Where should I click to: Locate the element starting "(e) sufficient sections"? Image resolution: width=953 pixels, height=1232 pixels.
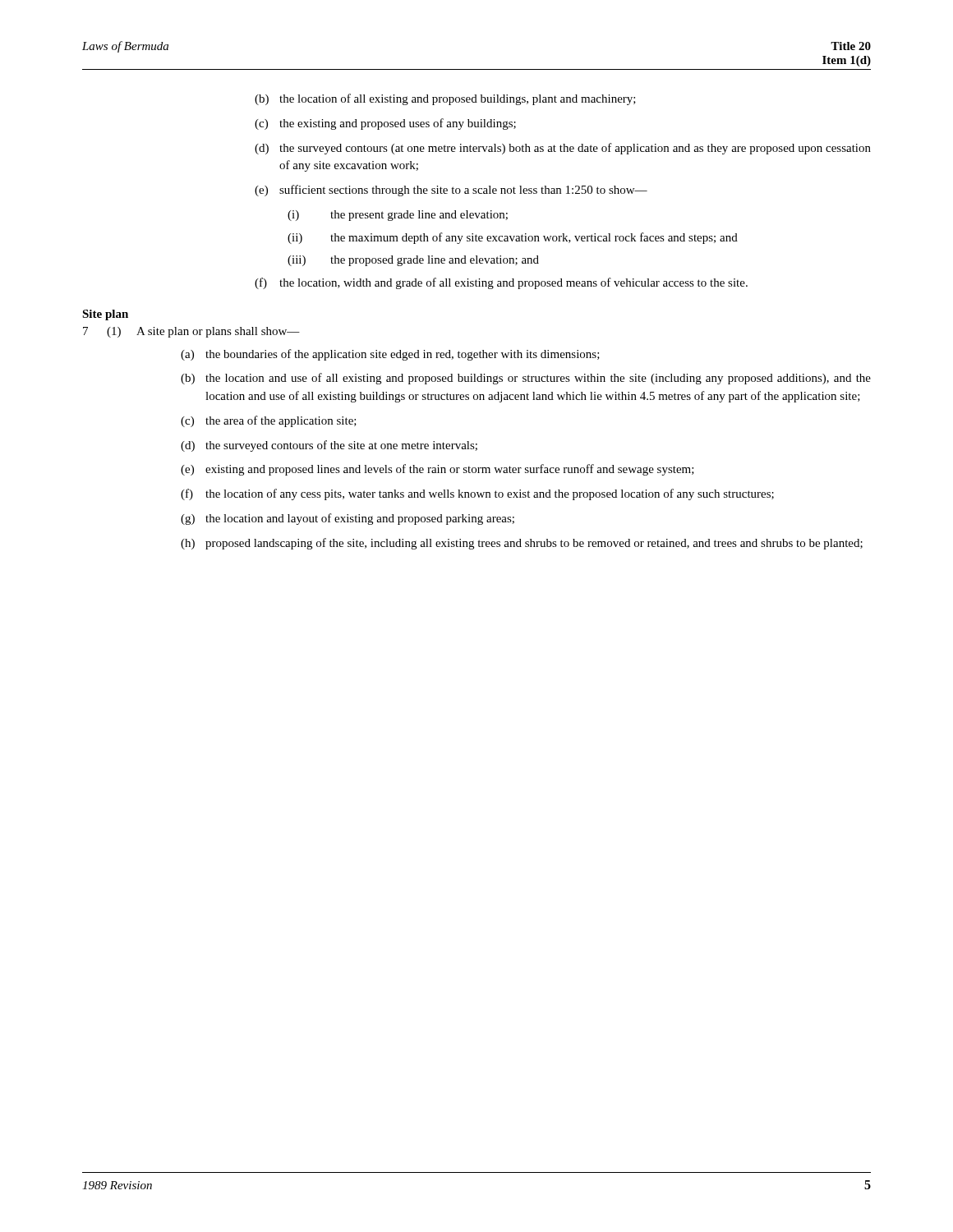click(563, 190)
